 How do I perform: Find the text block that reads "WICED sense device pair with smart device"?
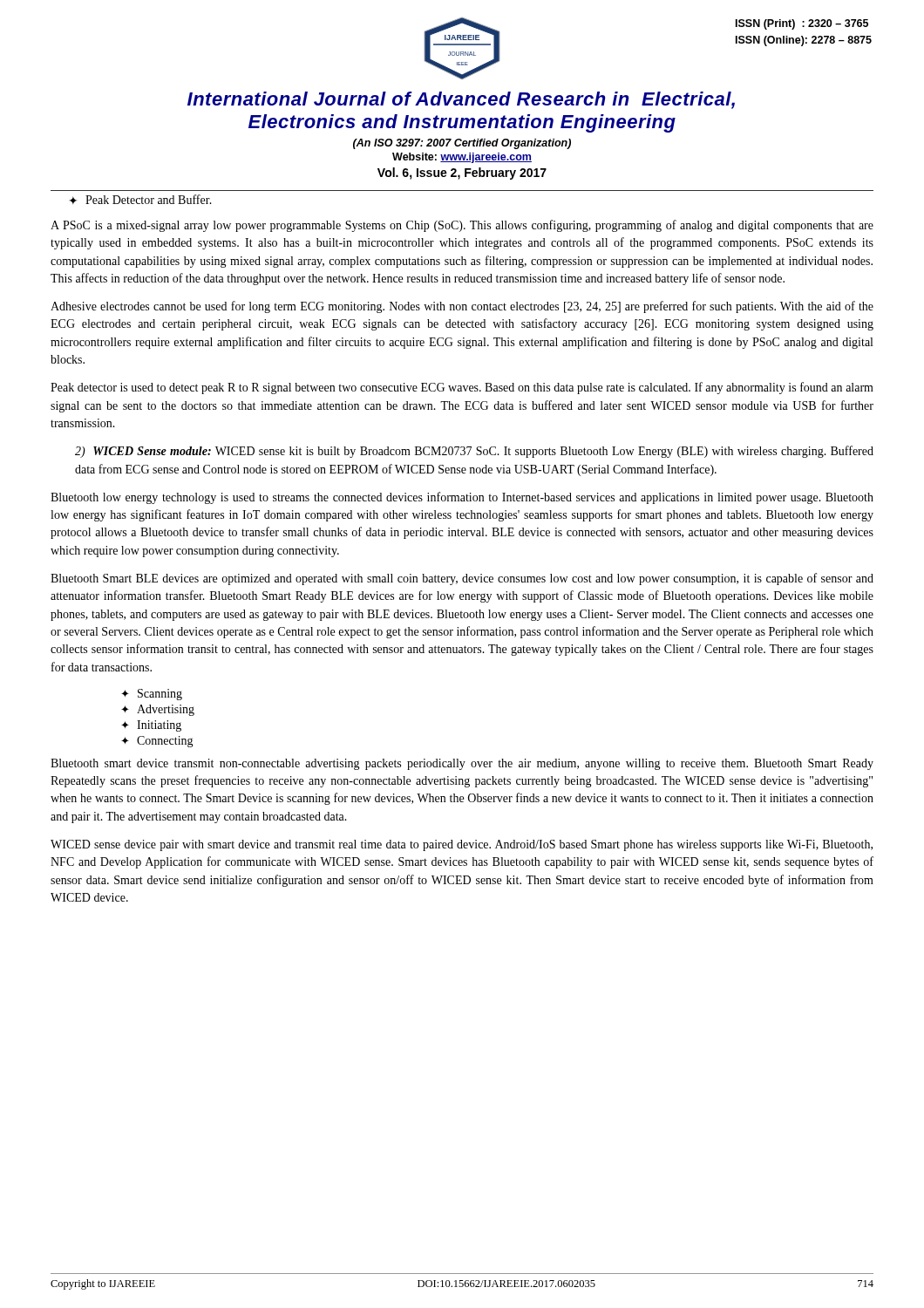[x=462, y=872]
